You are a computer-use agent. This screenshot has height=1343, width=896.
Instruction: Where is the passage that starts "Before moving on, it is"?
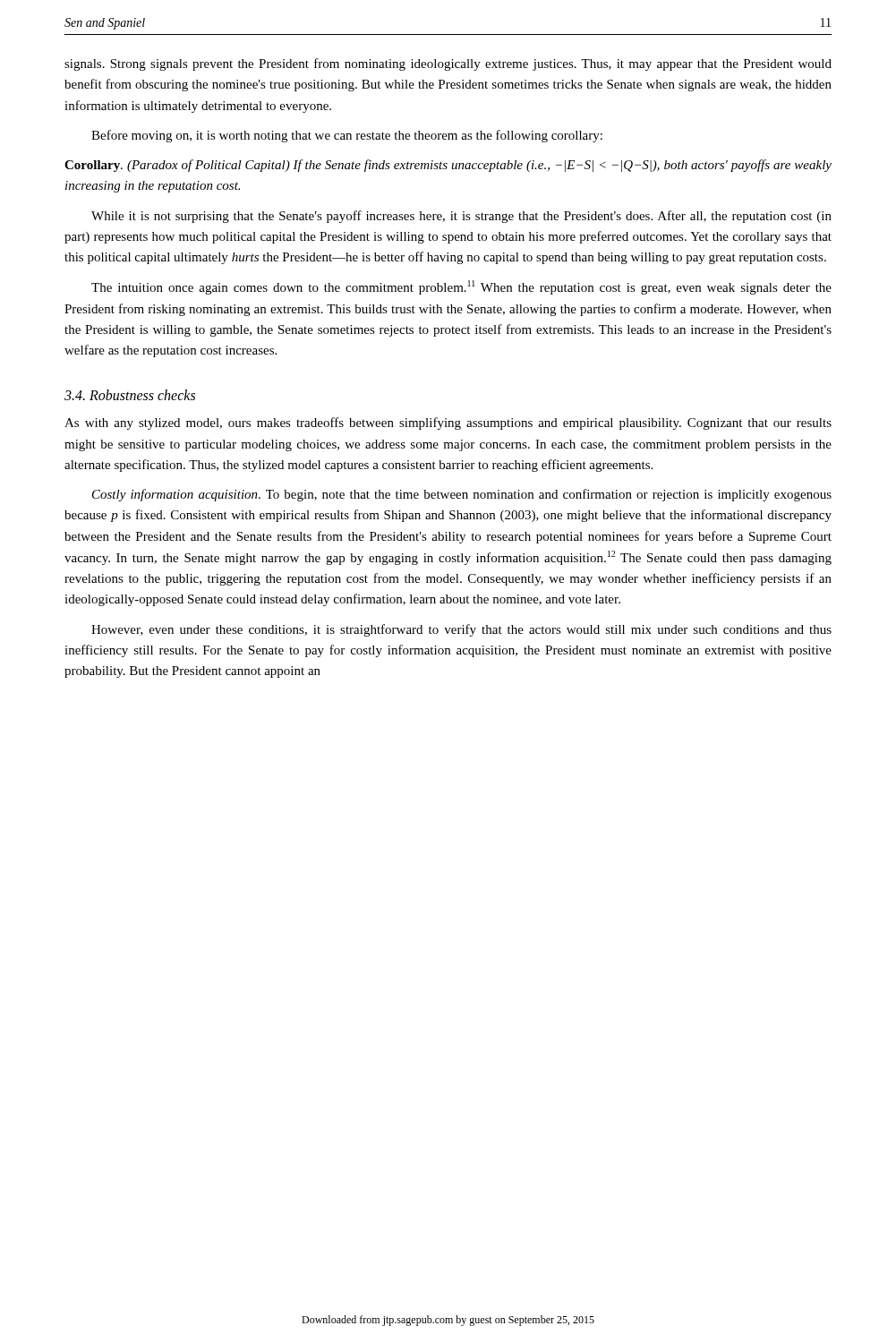click(x=448, y=136)
